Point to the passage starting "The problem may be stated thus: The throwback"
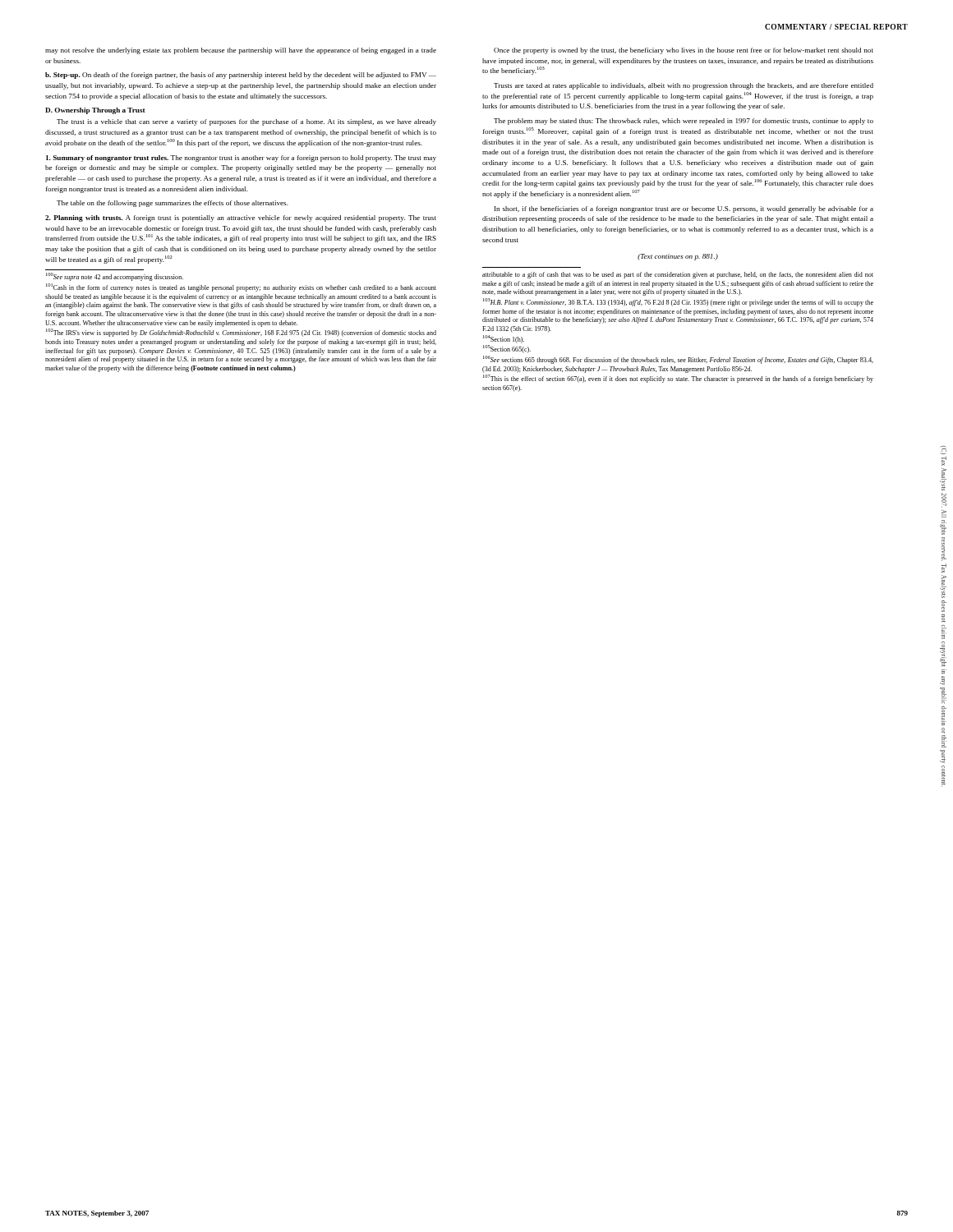Viewport: 953px width, 1232px height. pyautogui.click(x=678, y=158)
